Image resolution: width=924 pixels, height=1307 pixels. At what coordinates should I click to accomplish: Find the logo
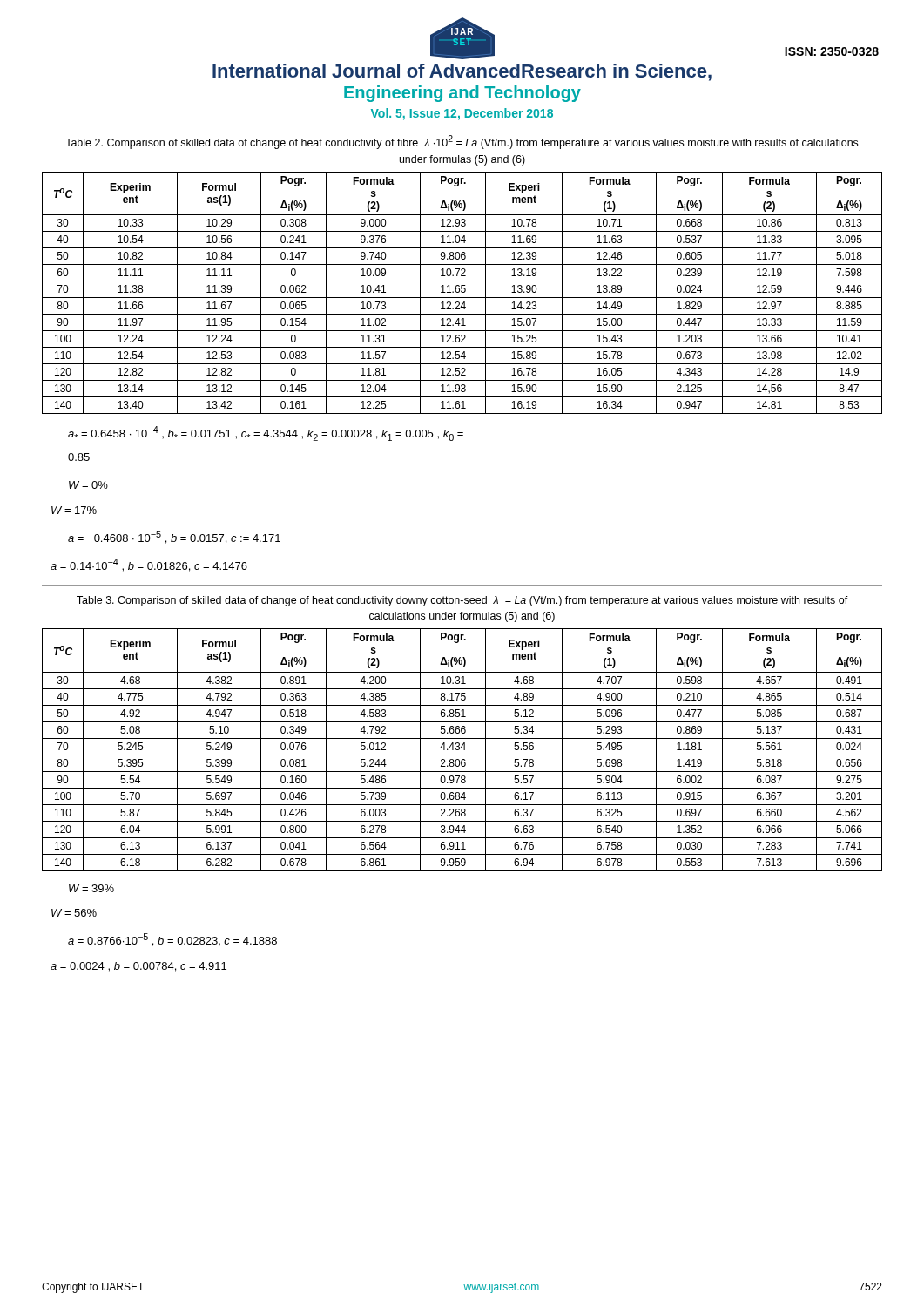click(x=462, y=32)
